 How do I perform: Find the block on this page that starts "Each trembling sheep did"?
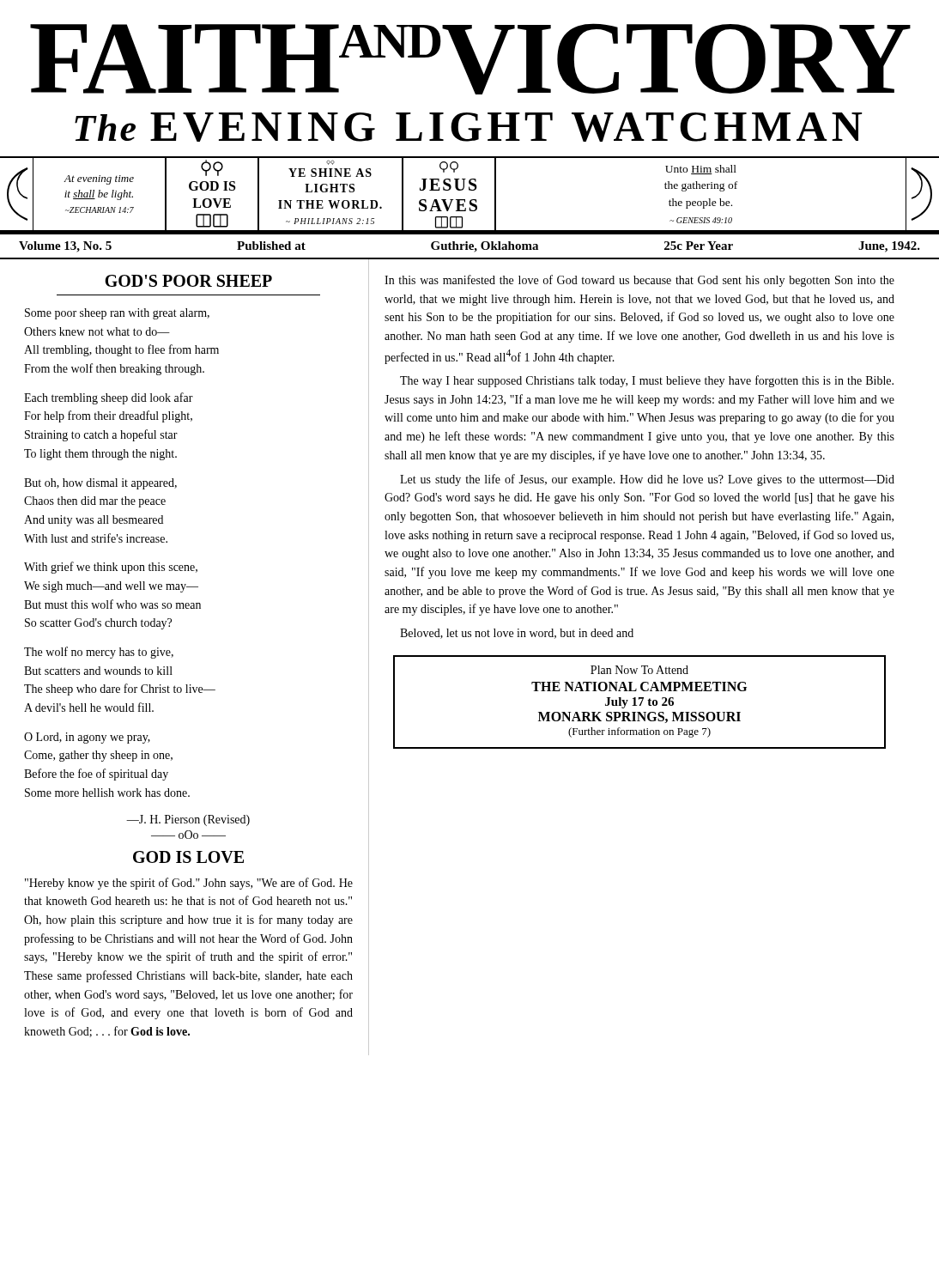(x=108, y=426)
